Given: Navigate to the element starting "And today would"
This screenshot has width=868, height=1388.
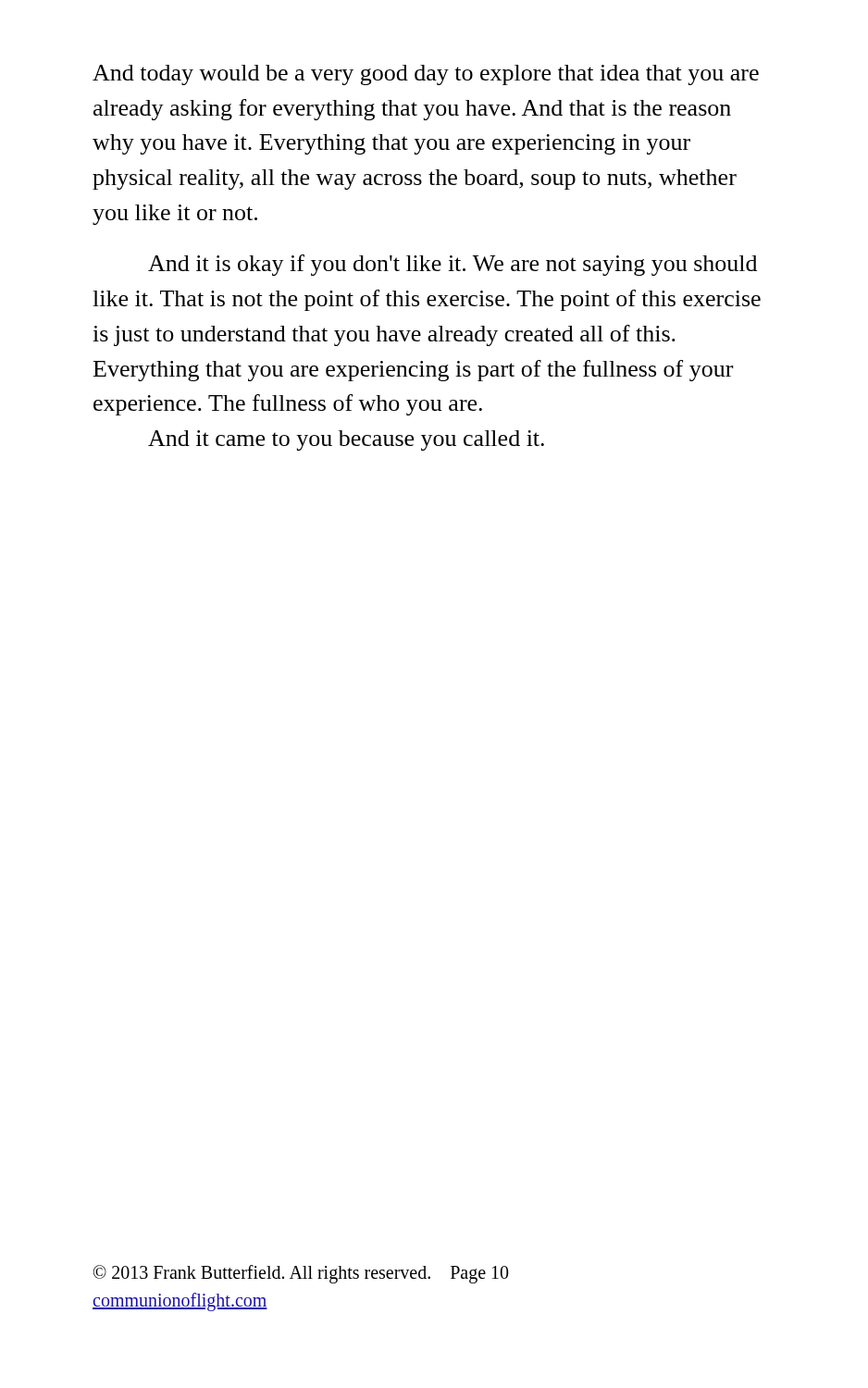Looking at the screenshot, I should 434,256.
